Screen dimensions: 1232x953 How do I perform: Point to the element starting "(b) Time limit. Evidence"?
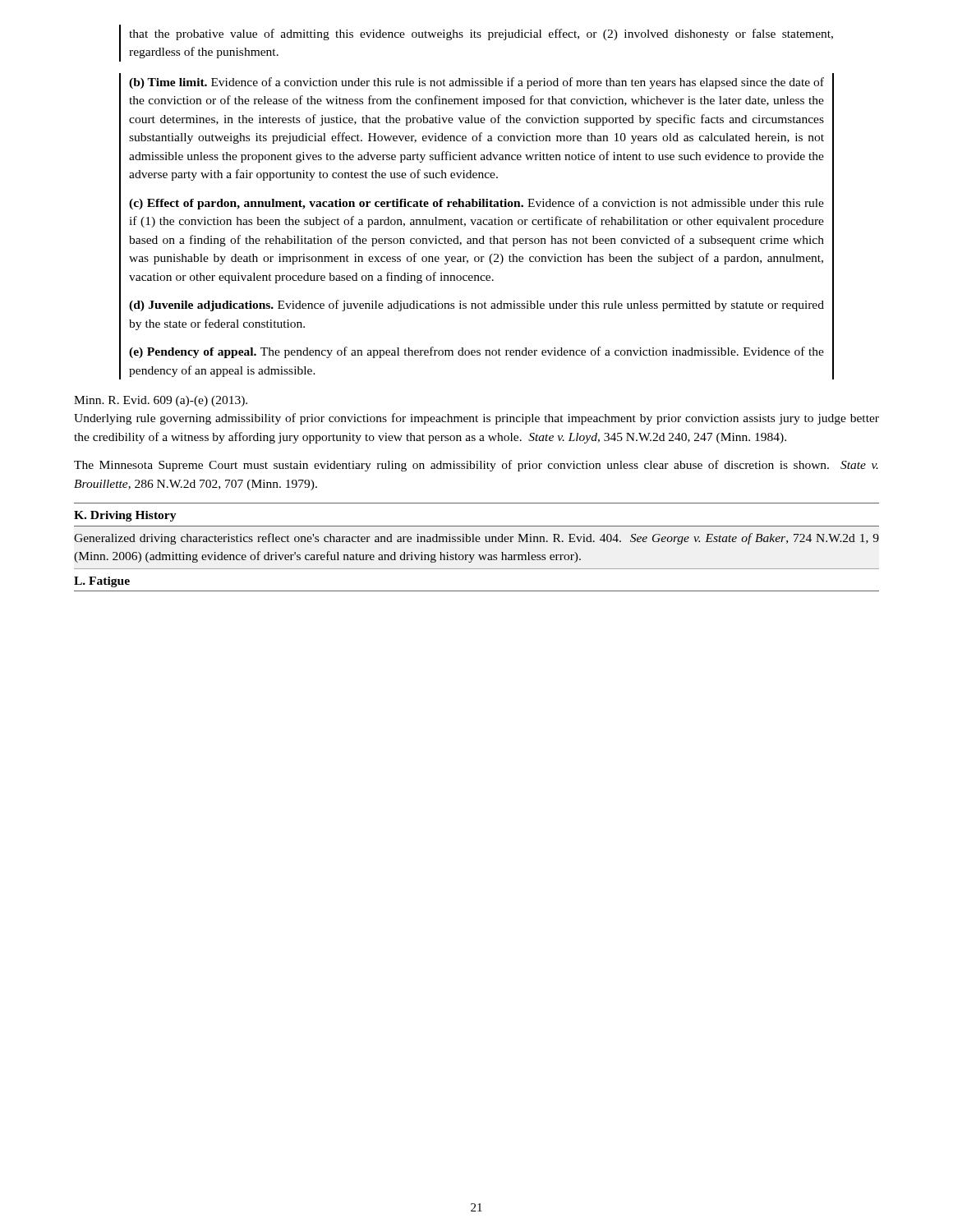tap(476, 128)
